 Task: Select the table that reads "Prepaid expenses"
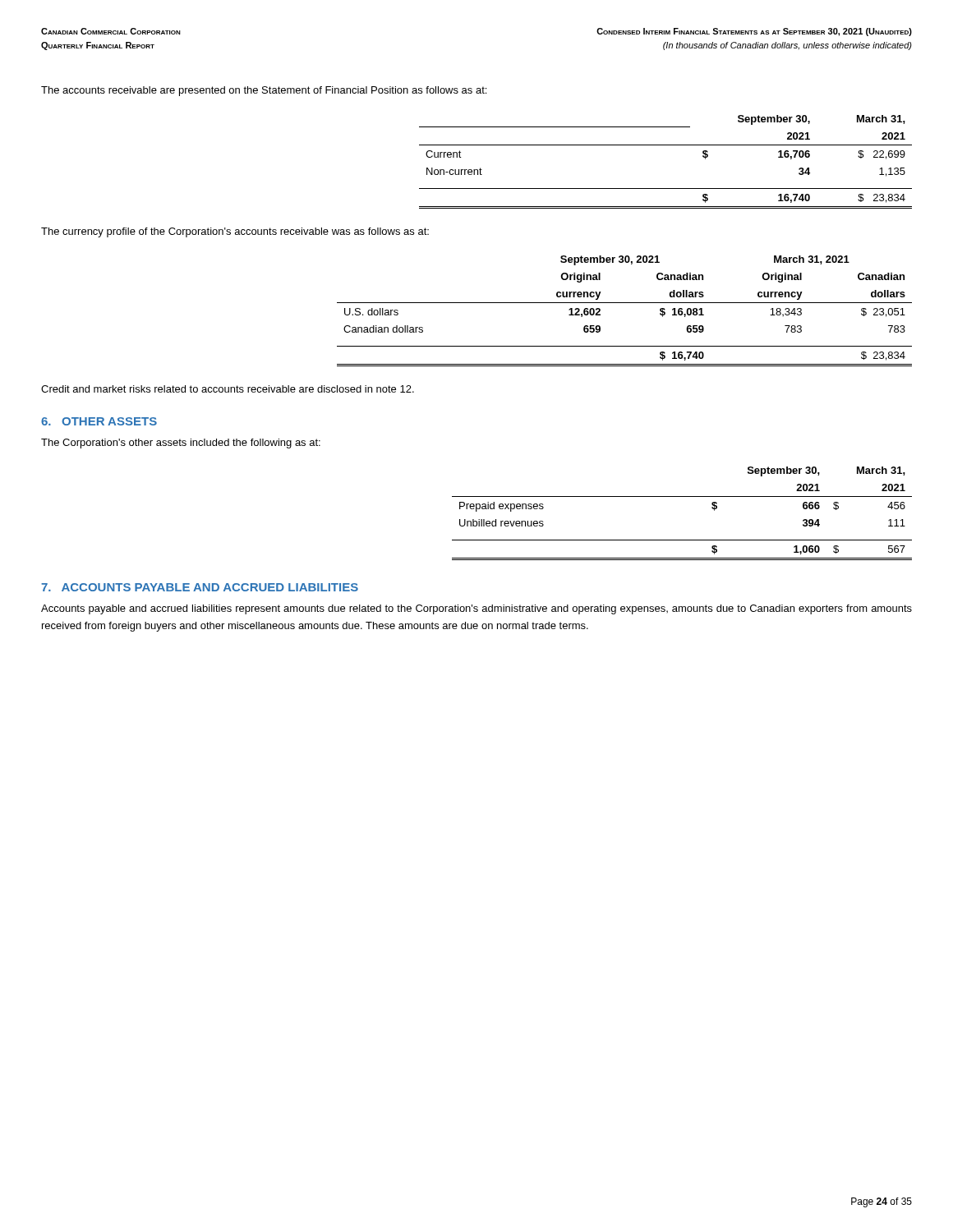[476, 511]
